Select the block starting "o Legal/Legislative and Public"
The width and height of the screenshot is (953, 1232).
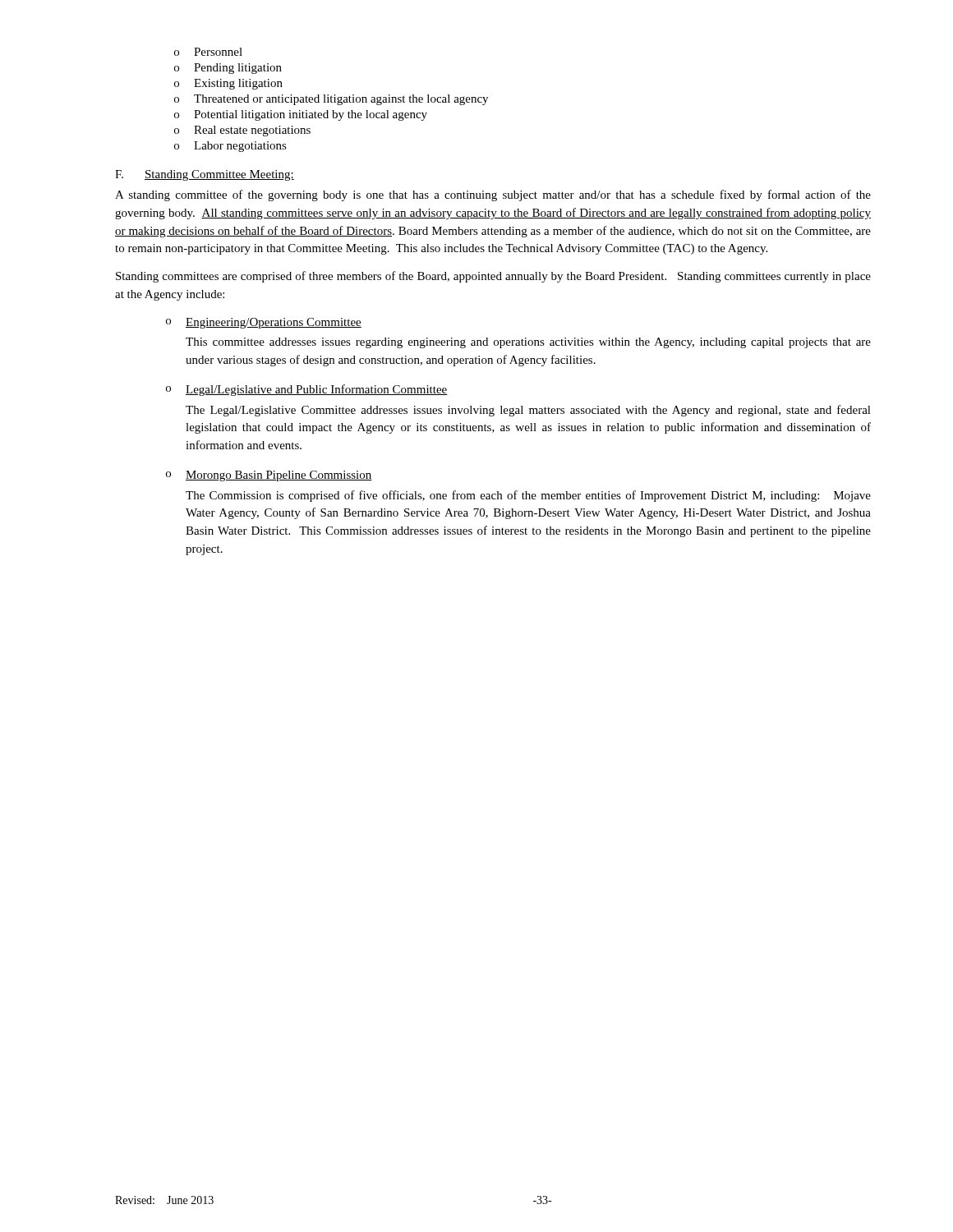point(513,418)
